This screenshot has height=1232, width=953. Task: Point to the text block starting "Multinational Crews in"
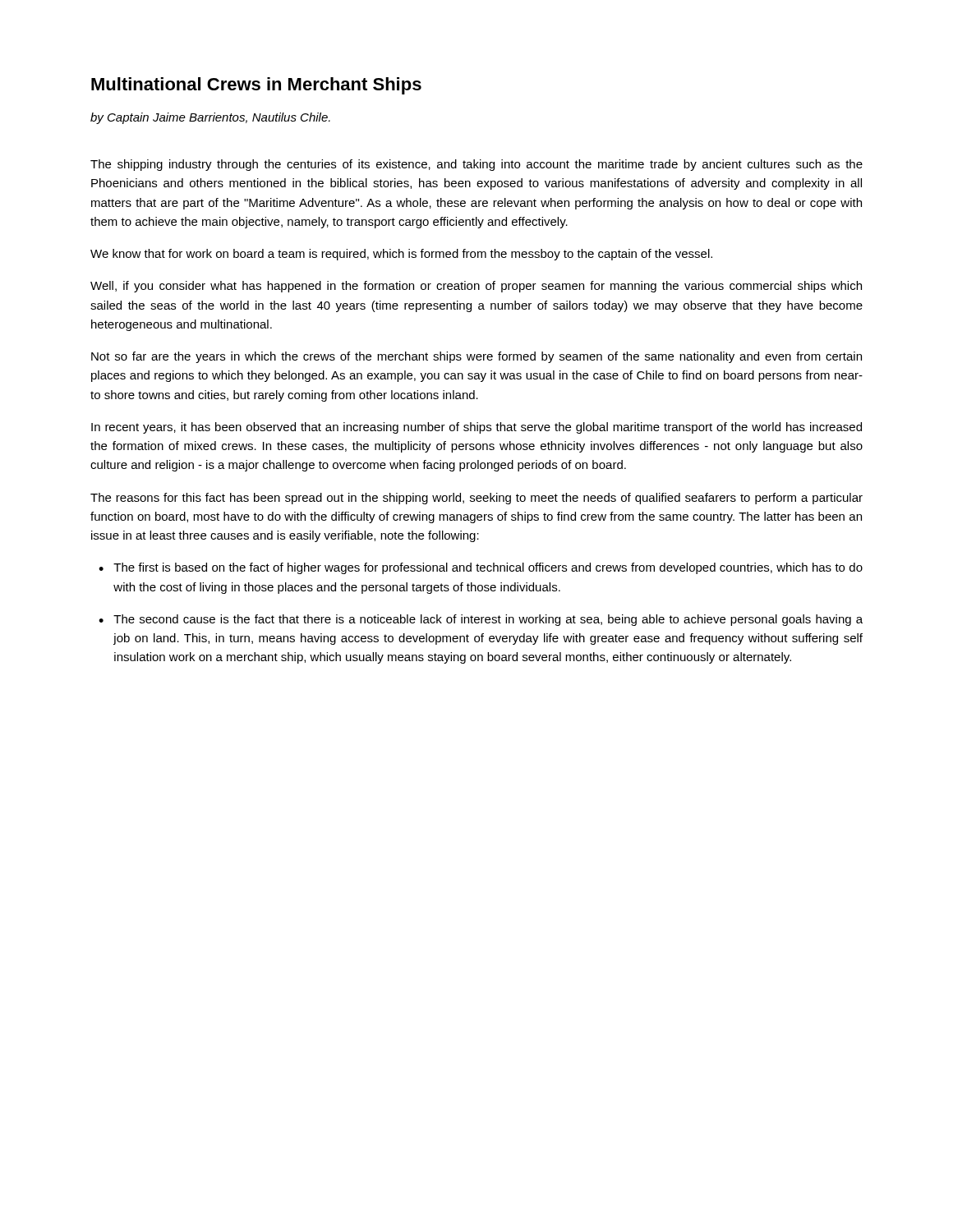(x=256, y=85)
